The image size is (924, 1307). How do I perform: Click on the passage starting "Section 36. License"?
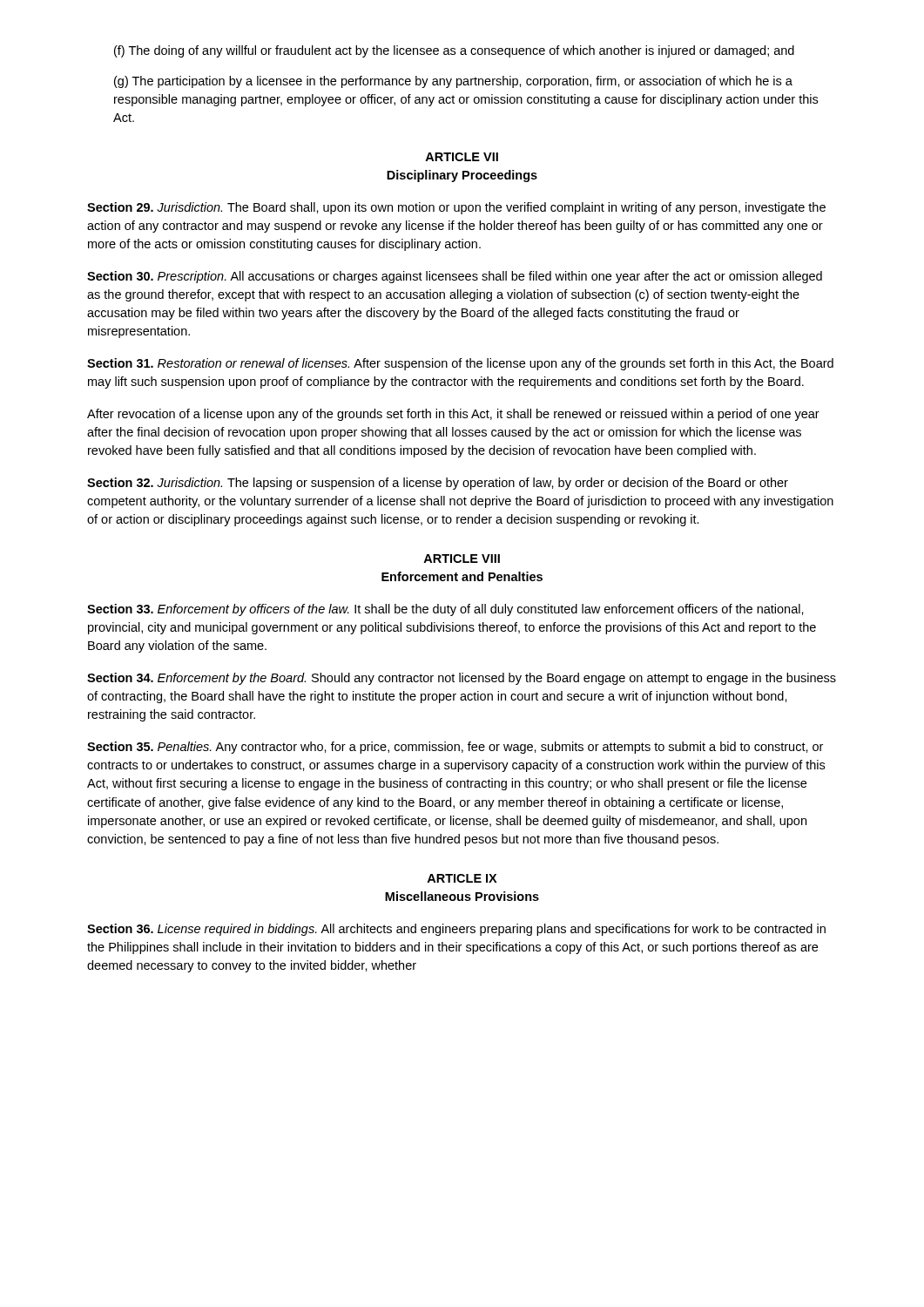(x=457, y=947)
